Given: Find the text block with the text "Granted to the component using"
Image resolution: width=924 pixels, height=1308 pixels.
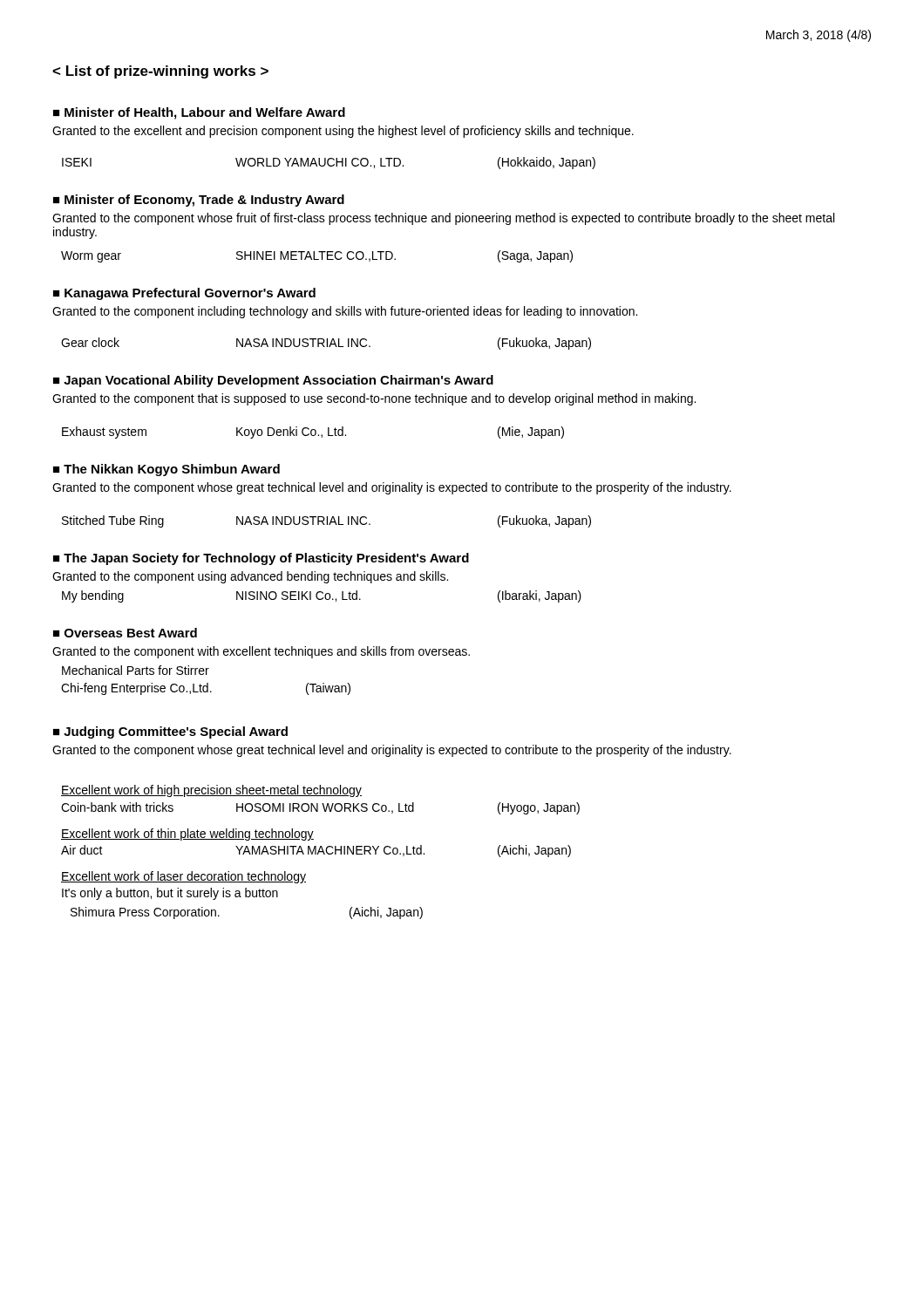Looking at the screenshot, I should pyautogui.click(x=250, y=577).
